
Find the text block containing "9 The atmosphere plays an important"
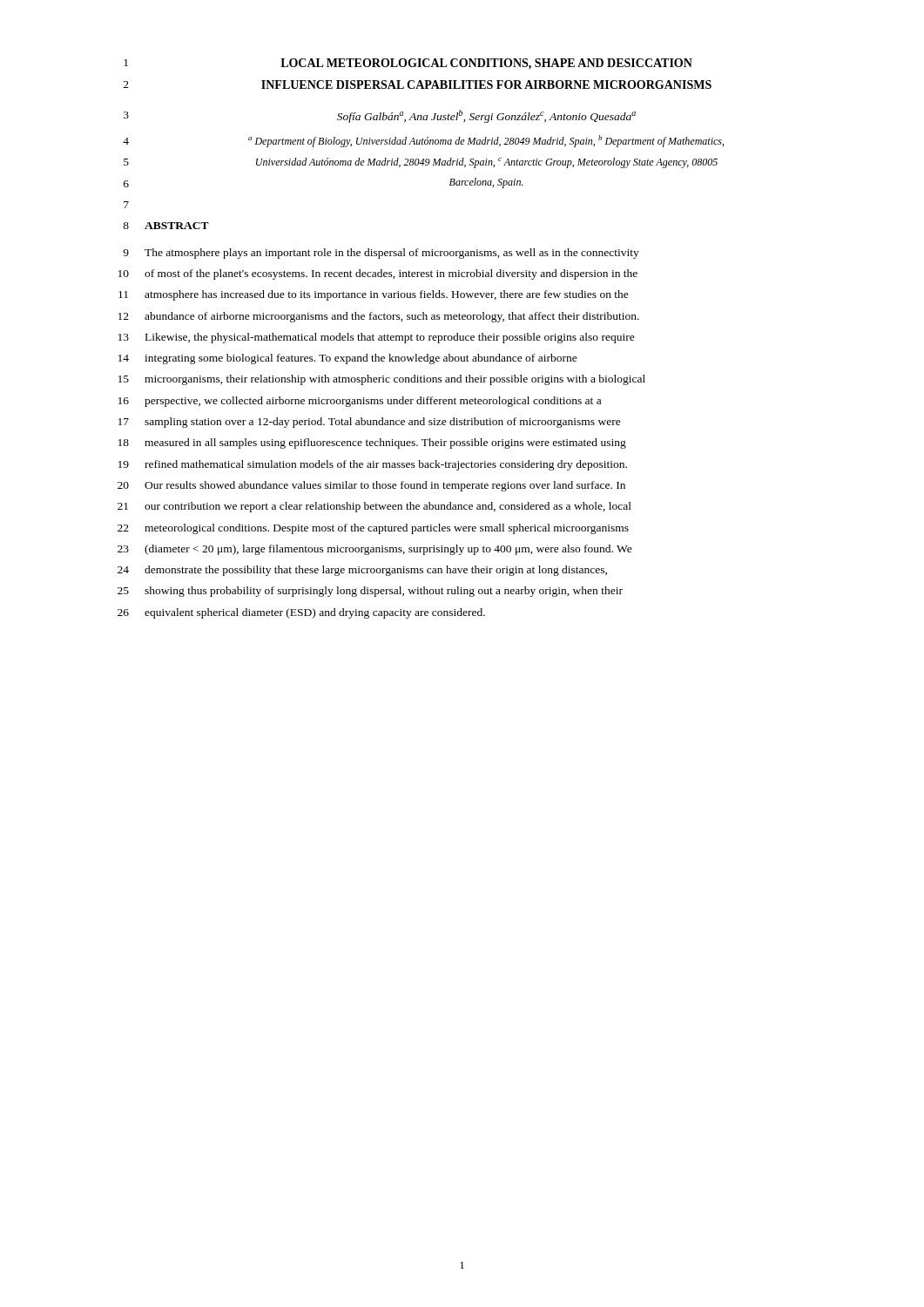pos(462,432)
